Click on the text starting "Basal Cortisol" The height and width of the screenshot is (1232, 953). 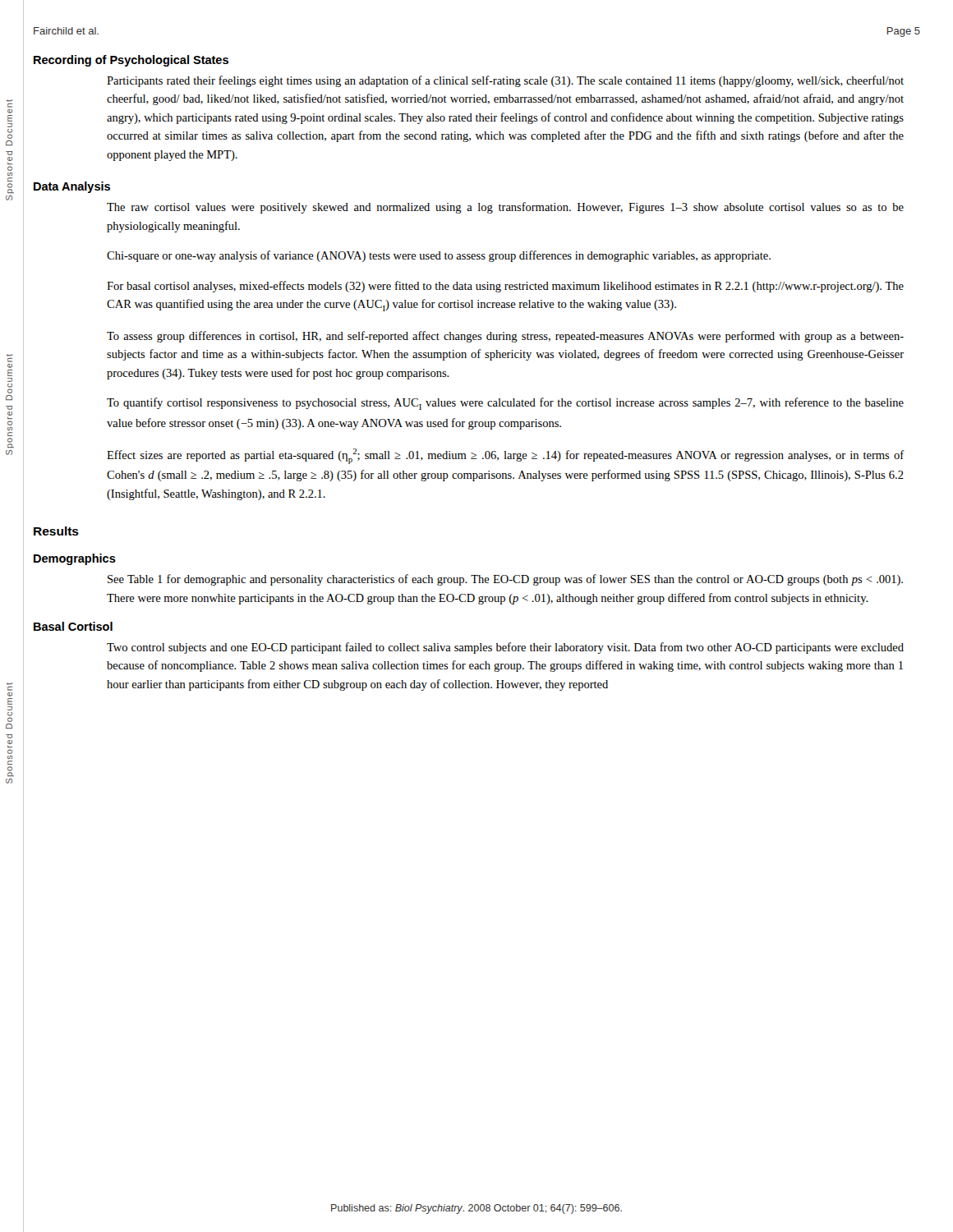(x=73, y=627)
